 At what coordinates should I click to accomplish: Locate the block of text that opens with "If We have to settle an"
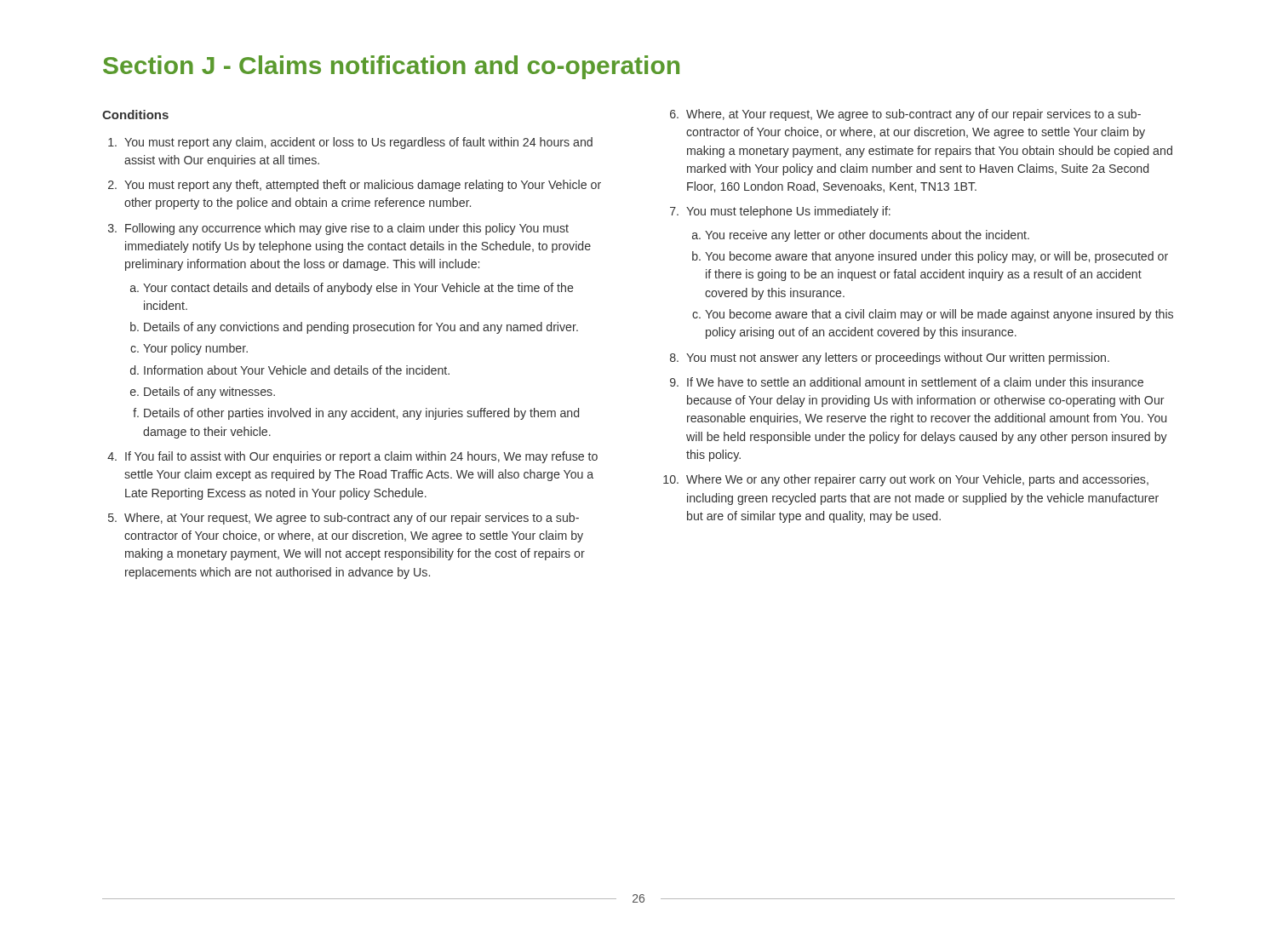927,418
